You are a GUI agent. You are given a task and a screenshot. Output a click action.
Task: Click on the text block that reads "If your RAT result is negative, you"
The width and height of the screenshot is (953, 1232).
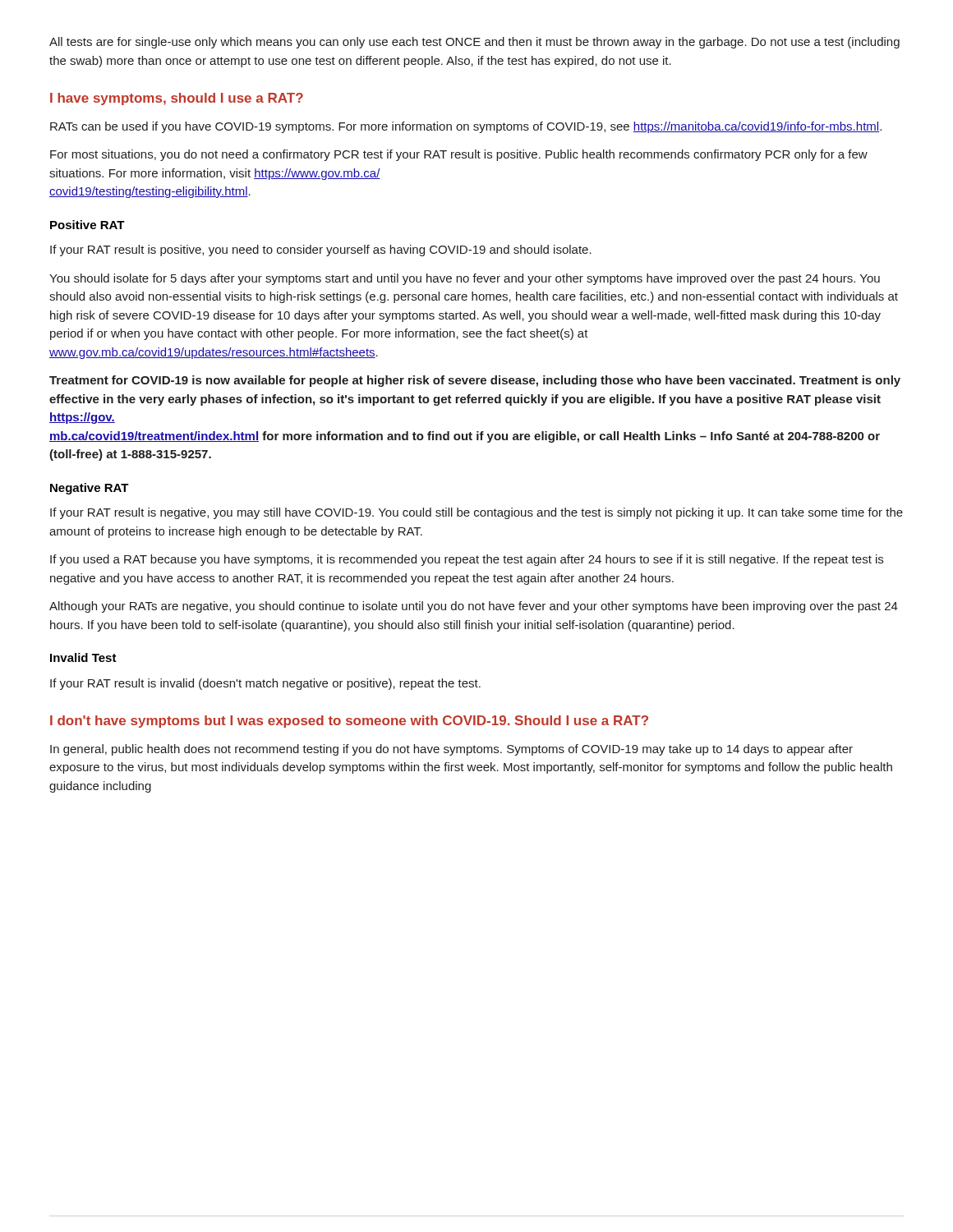click(476, 522)
